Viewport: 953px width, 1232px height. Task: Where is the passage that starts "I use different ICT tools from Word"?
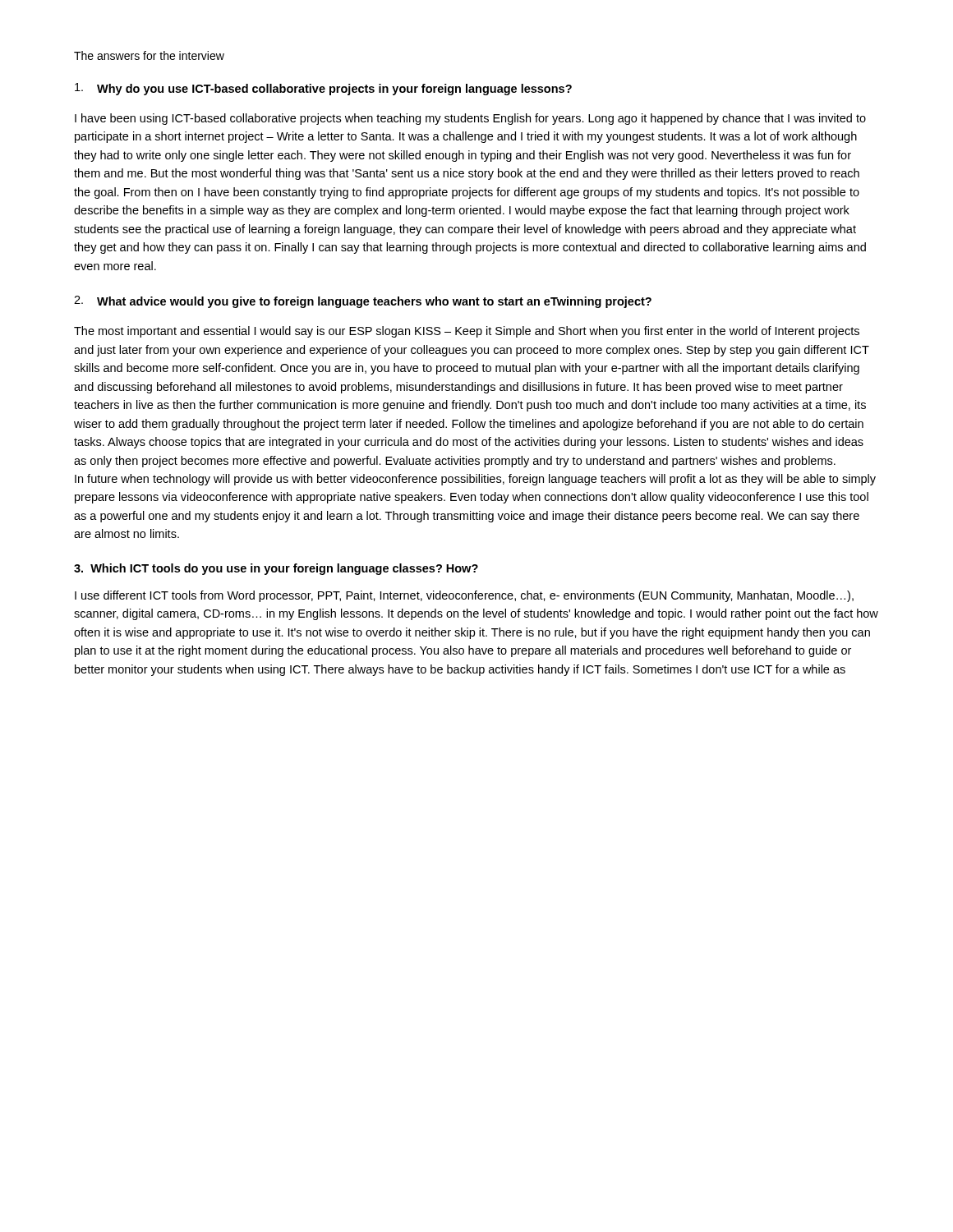click(x=476, y=632)
